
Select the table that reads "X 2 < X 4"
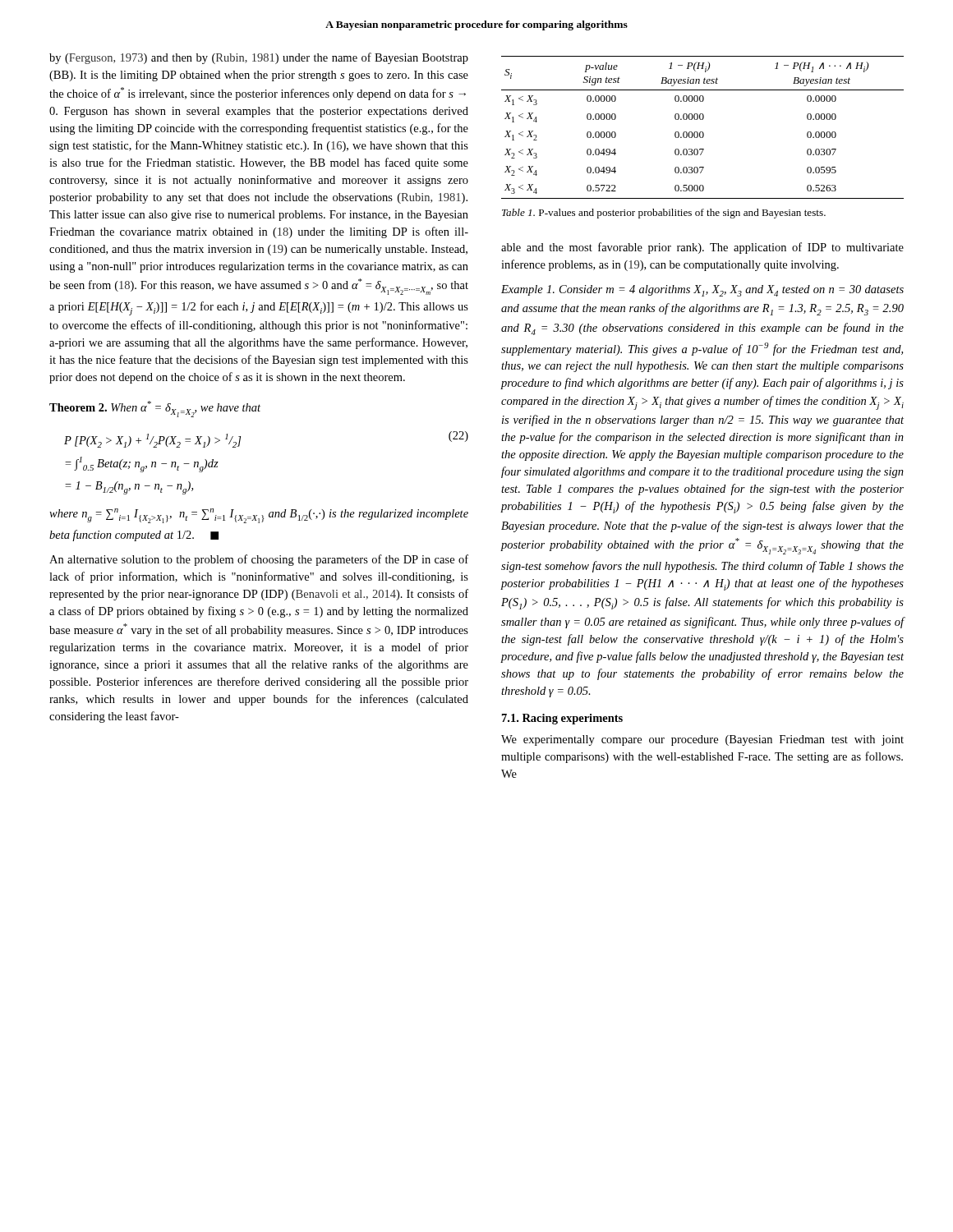pyautogui.click(x=702, y=128)
